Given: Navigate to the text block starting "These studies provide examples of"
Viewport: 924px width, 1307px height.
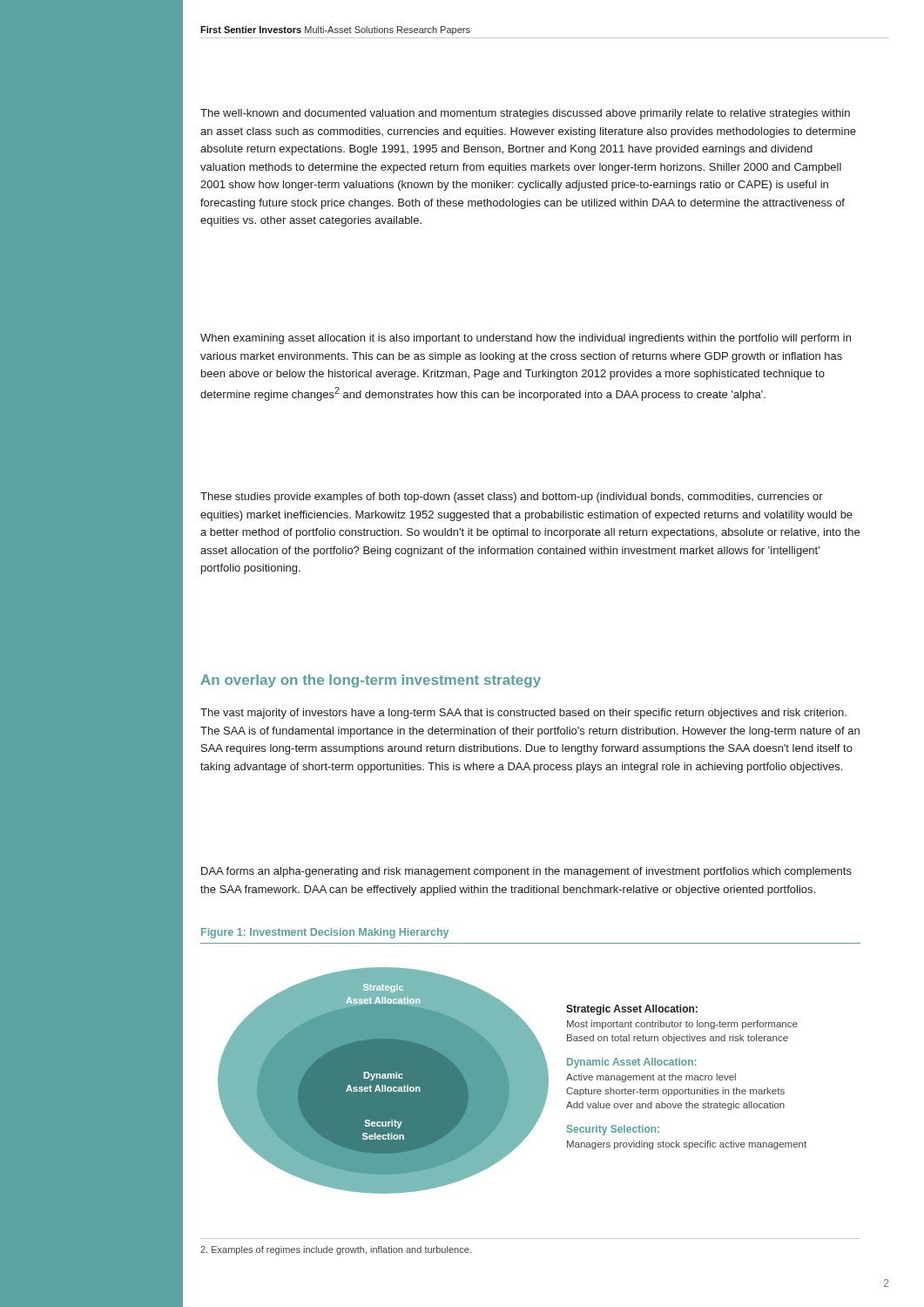Looking at the screenshot, I should click(x=530, y=532).
